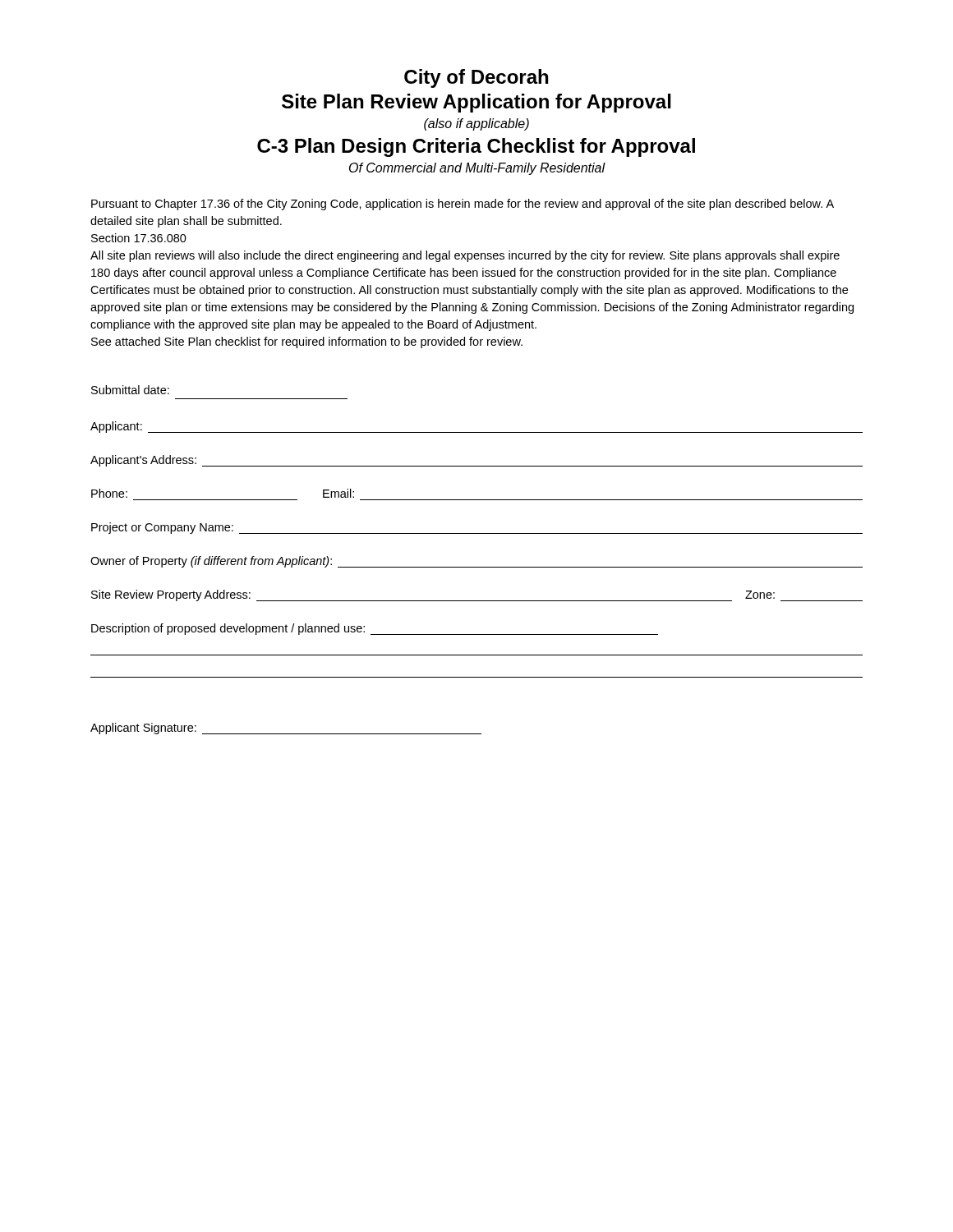Select the text with the text "Phone: Email:"
The image size is (953, 1232).
coord(476,492)
